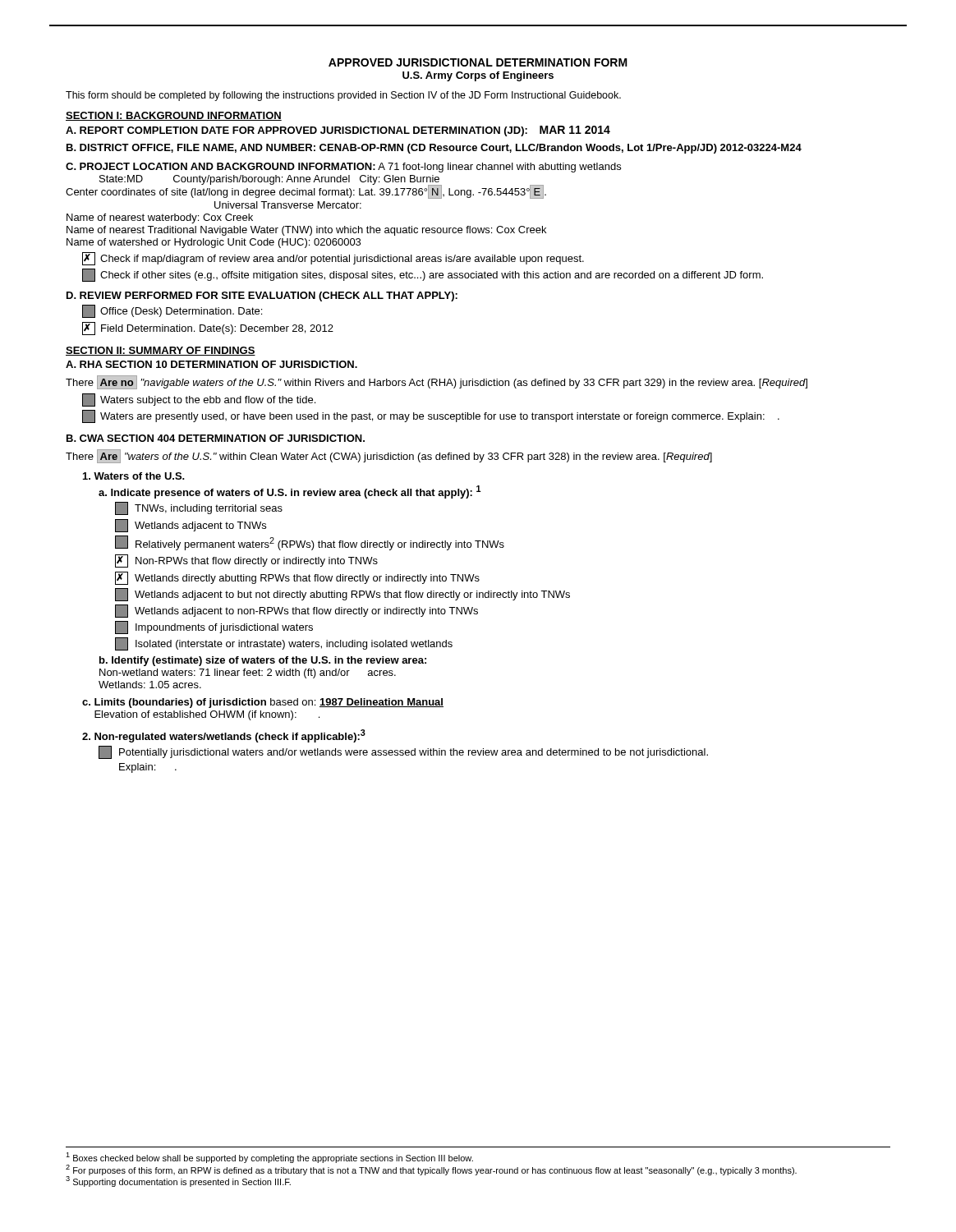Find the list item with the text "Check if map/diagram of review area and/or potential"

(486, 259)
